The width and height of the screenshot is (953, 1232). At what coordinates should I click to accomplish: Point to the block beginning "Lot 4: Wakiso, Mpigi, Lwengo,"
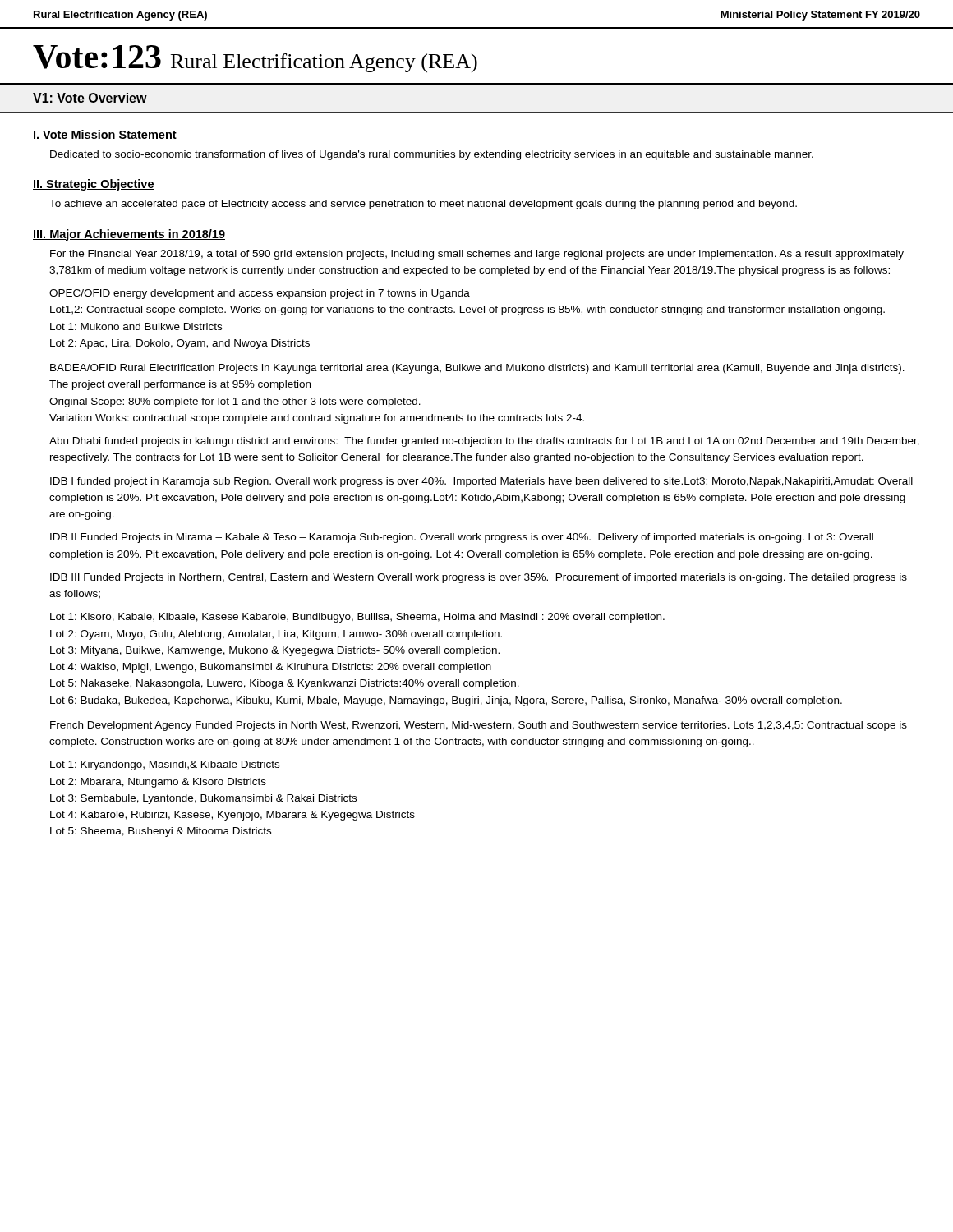(270, 667)
